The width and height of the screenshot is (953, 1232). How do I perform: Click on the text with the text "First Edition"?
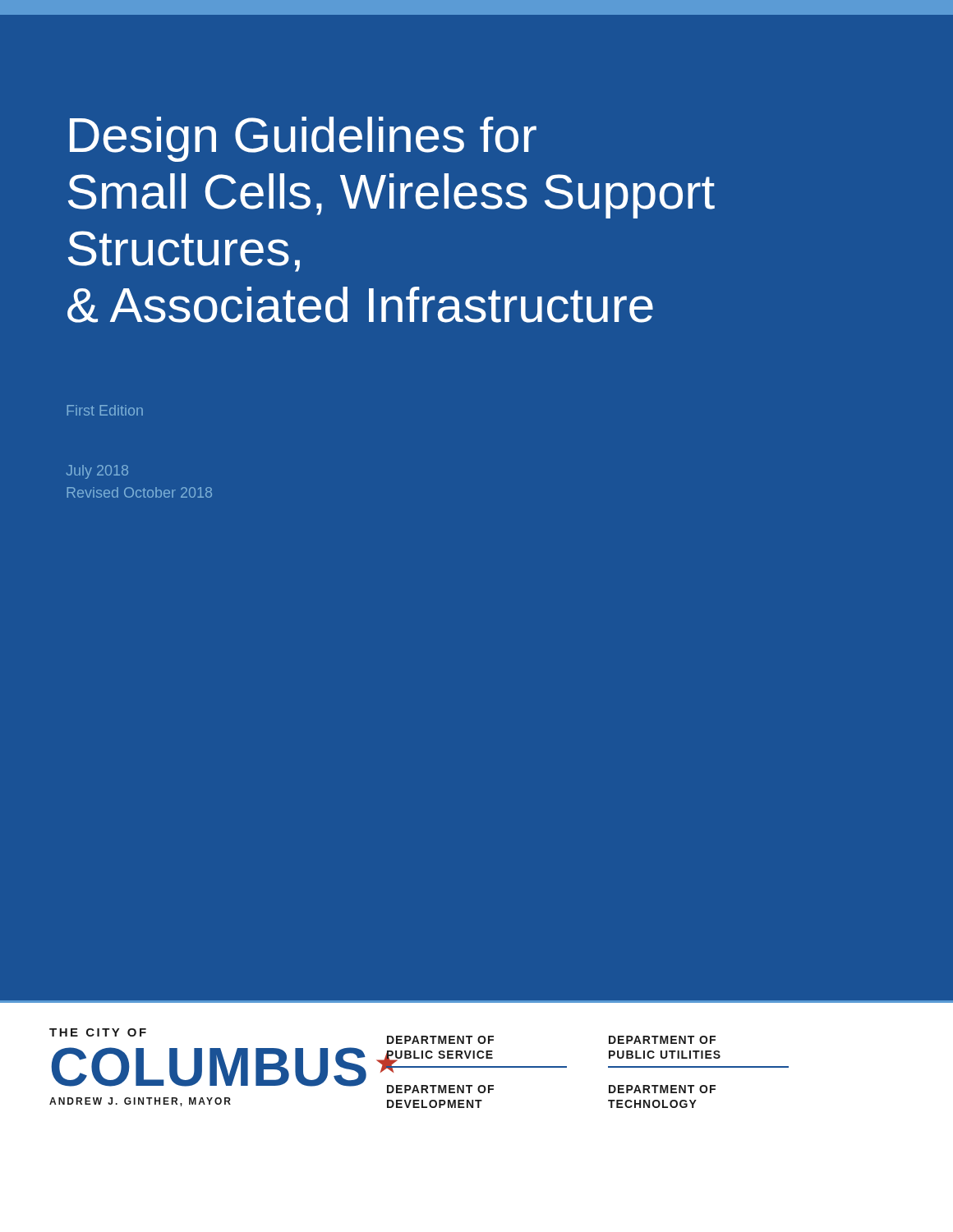[105, 411]
